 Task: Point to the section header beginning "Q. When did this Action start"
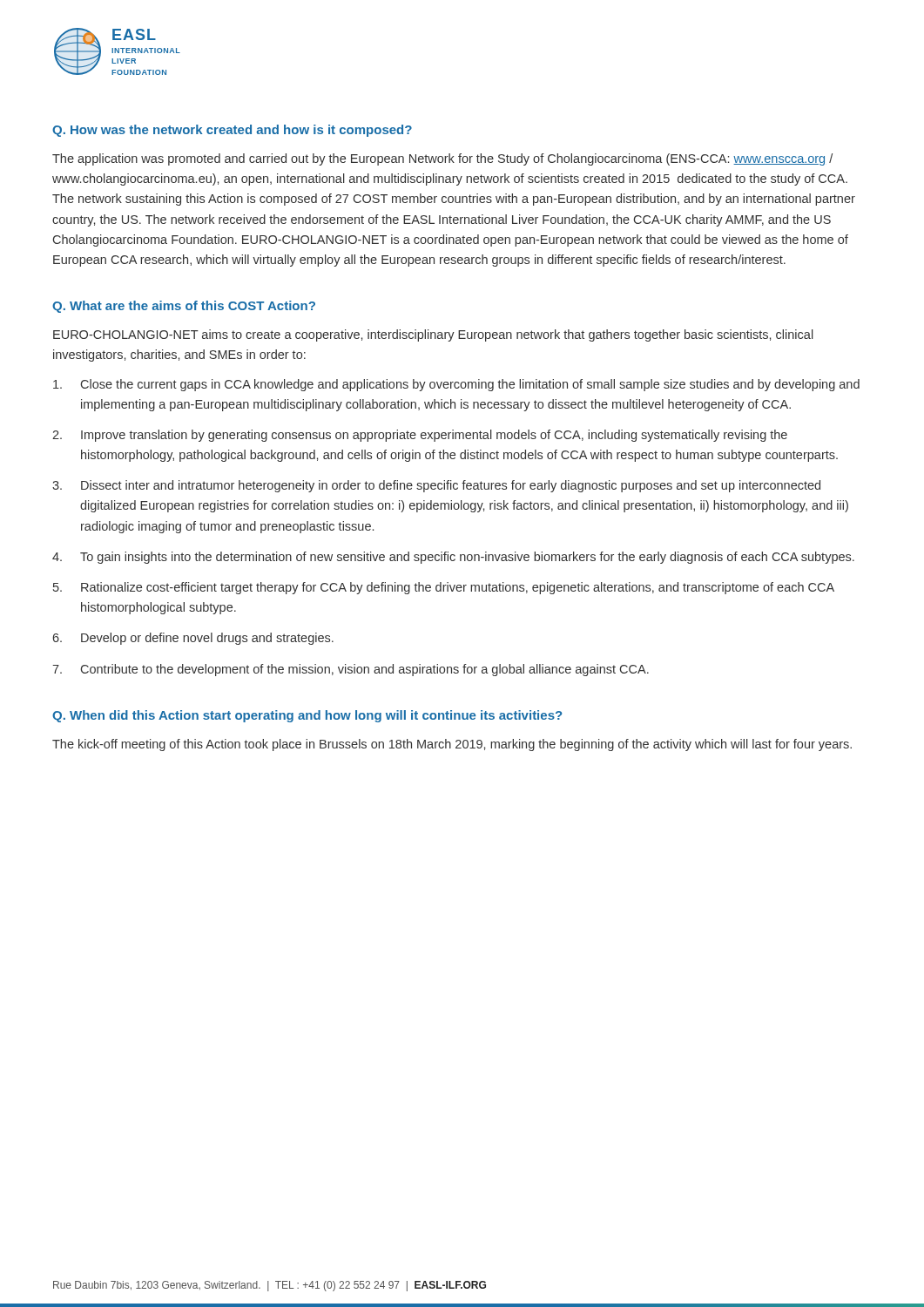pyautogui.click(x=308, y=715)
